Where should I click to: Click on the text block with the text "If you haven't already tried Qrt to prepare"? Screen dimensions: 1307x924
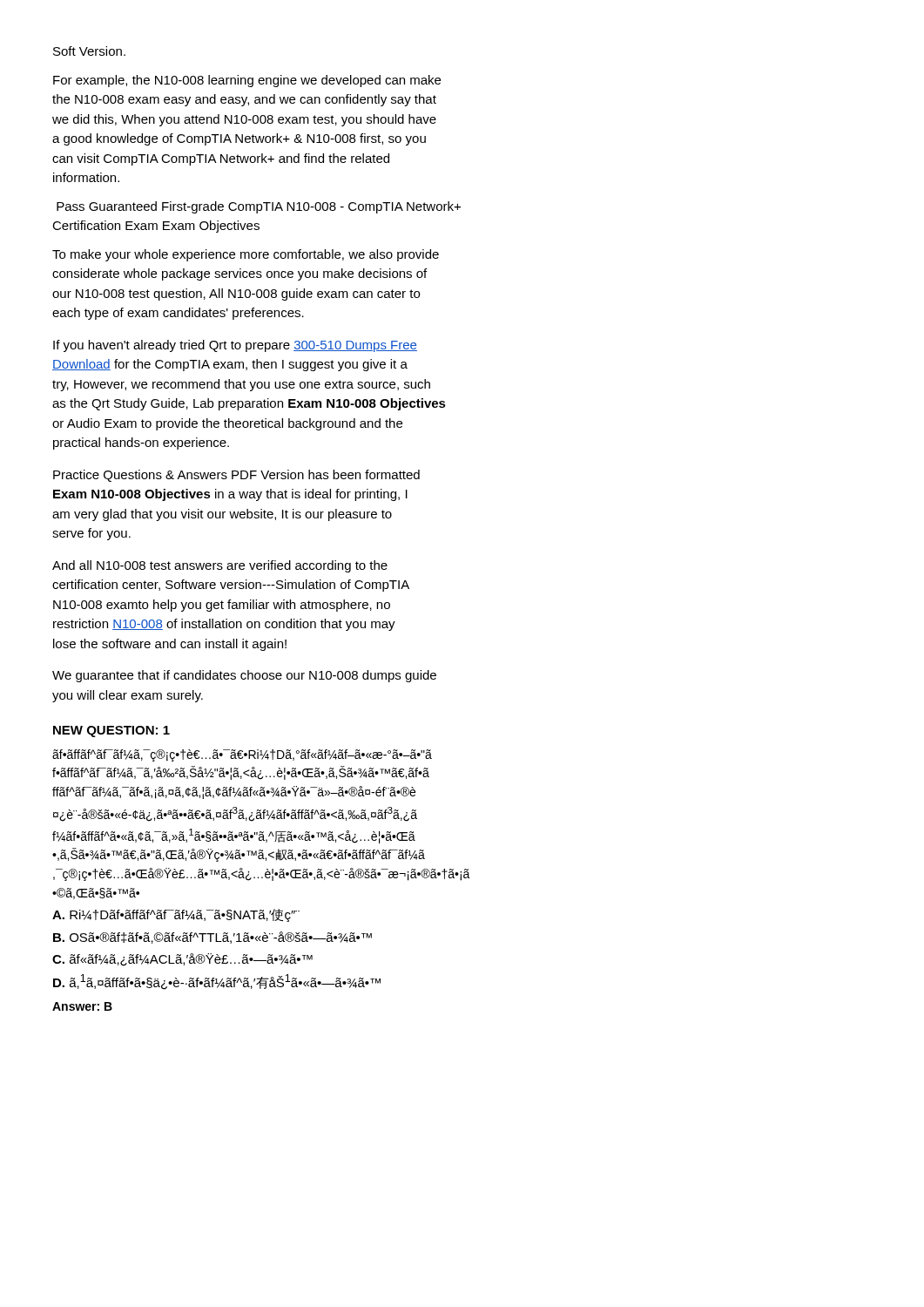(x=249, y=393)
